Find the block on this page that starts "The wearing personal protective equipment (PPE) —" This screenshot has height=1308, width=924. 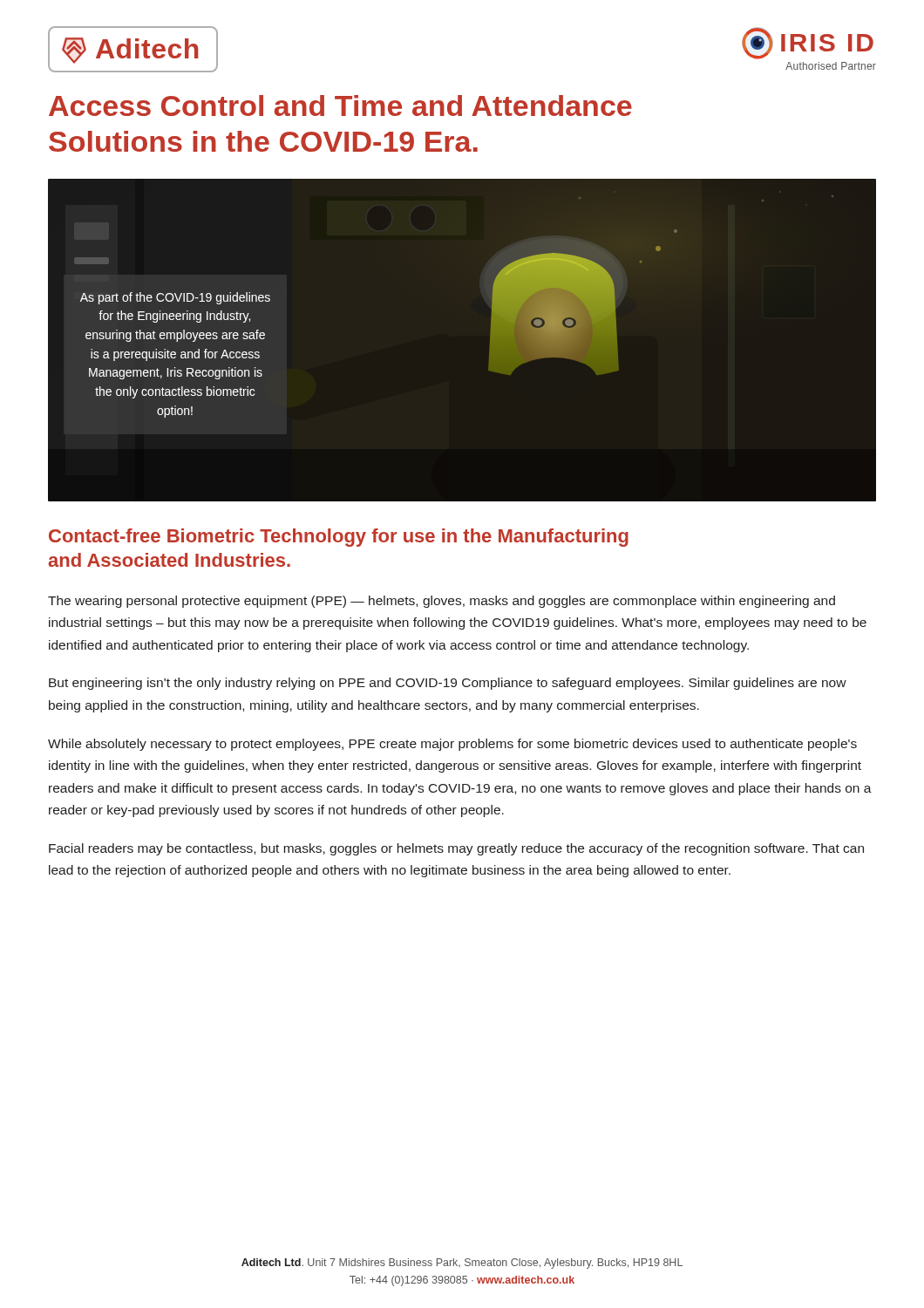[462, 623]
